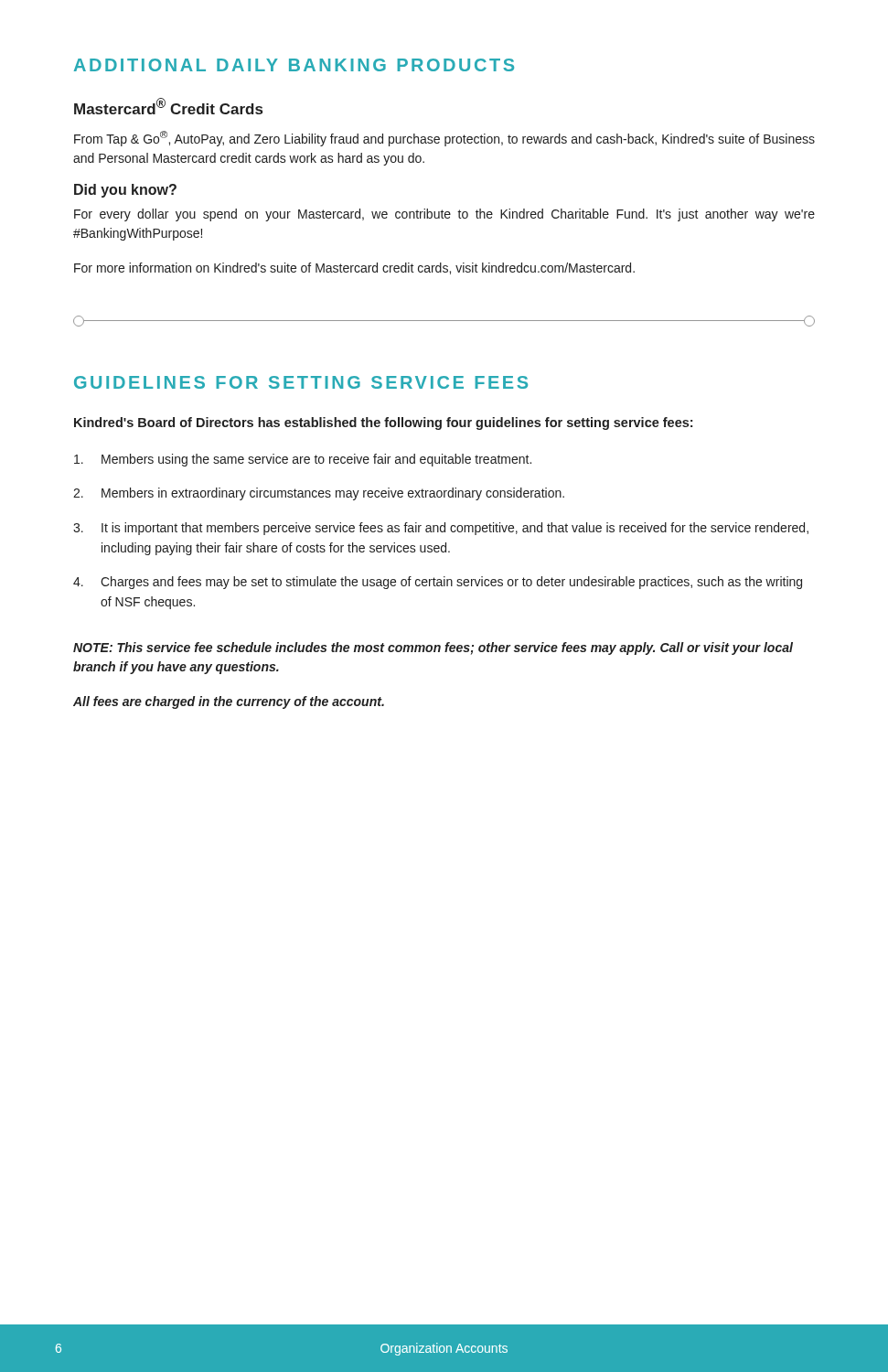Find the text block containing "Kindred's Board of Directors has established"
888x1372 pixels.
pos(444,423)
